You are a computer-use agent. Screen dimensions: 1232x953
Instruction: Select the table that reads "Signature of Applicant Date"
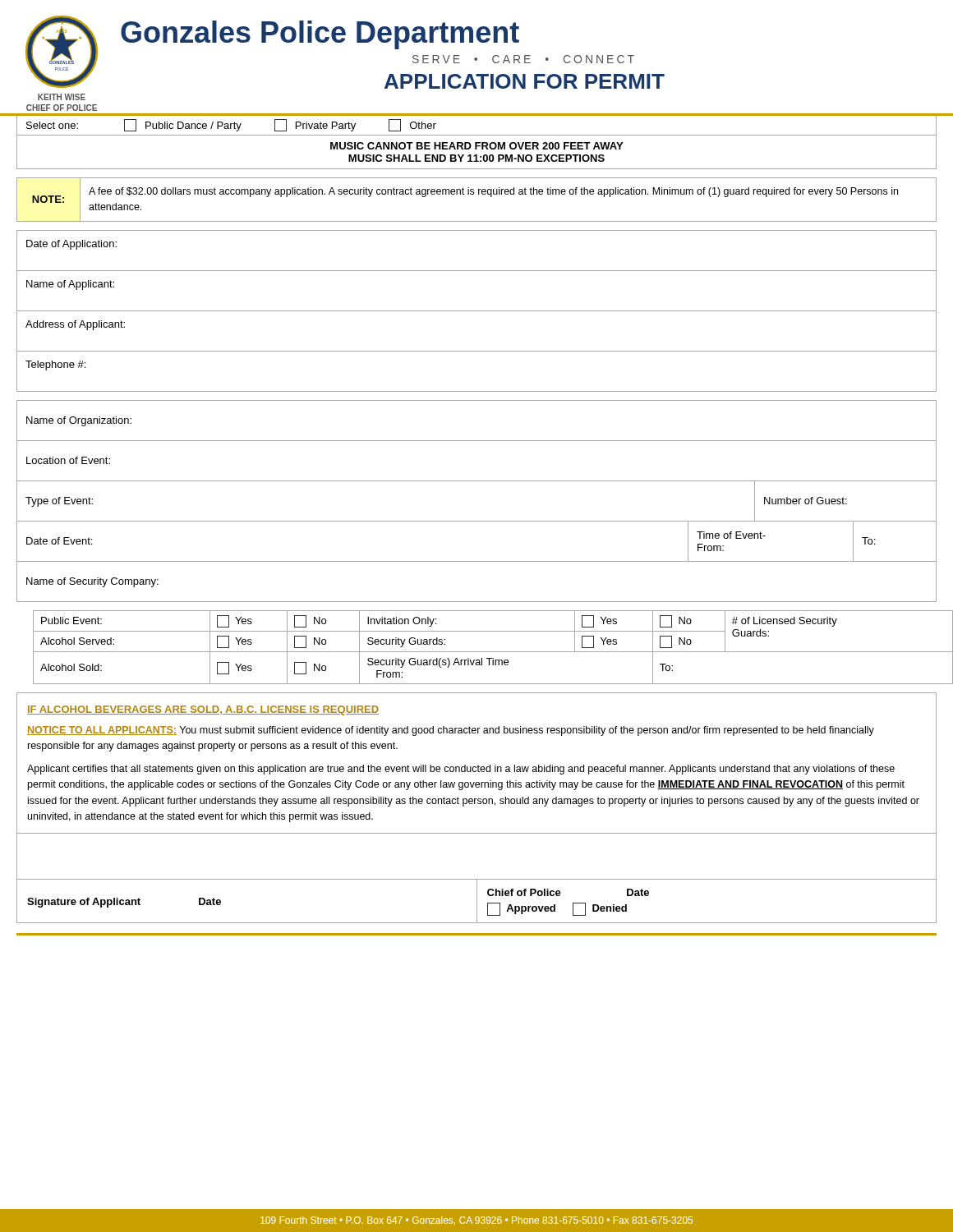pyautogui.click(x=476, y=878)
